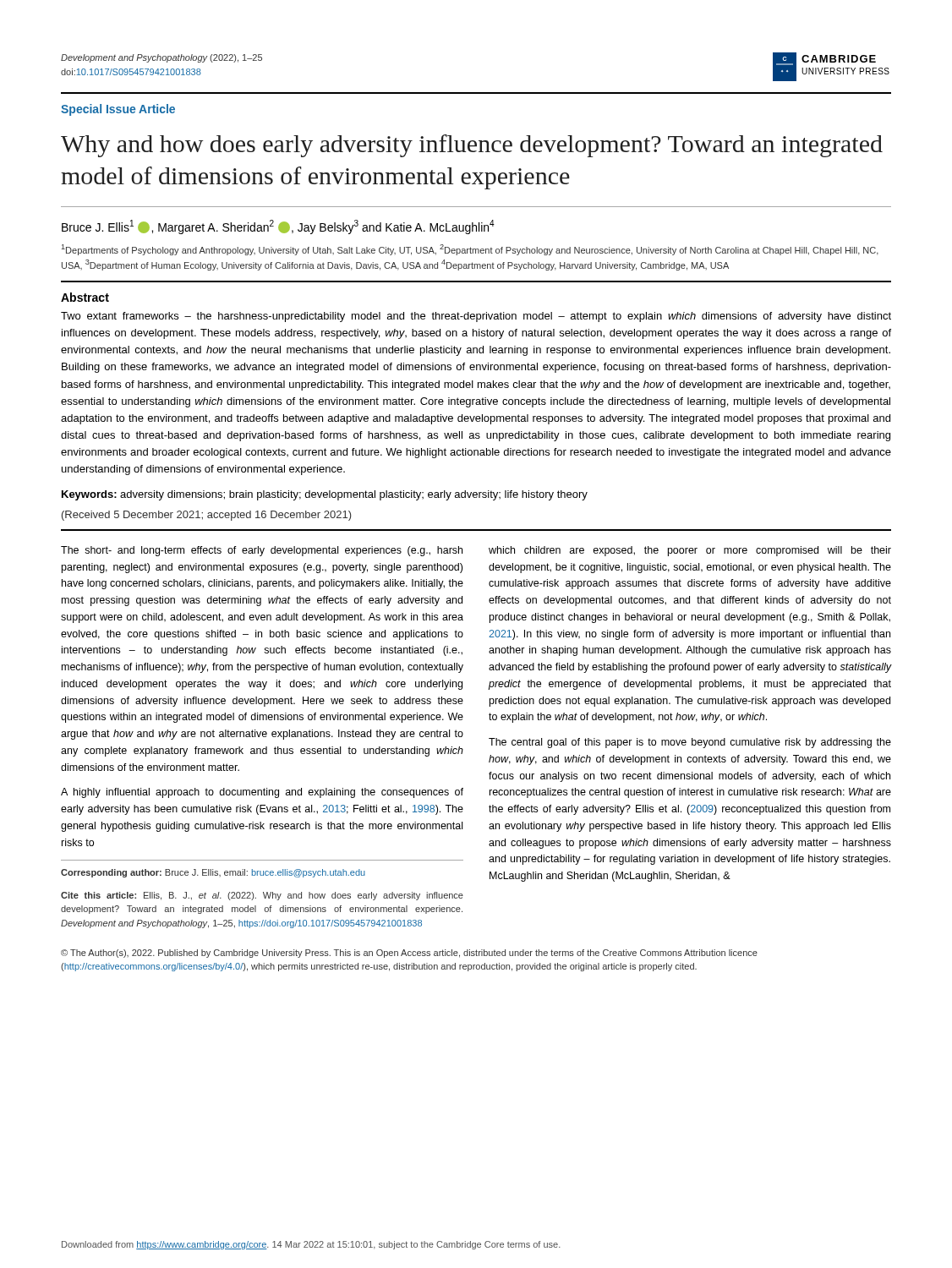Click on the logo
Viewport: 952px width, 1268px height.
[x=832, y=68]
